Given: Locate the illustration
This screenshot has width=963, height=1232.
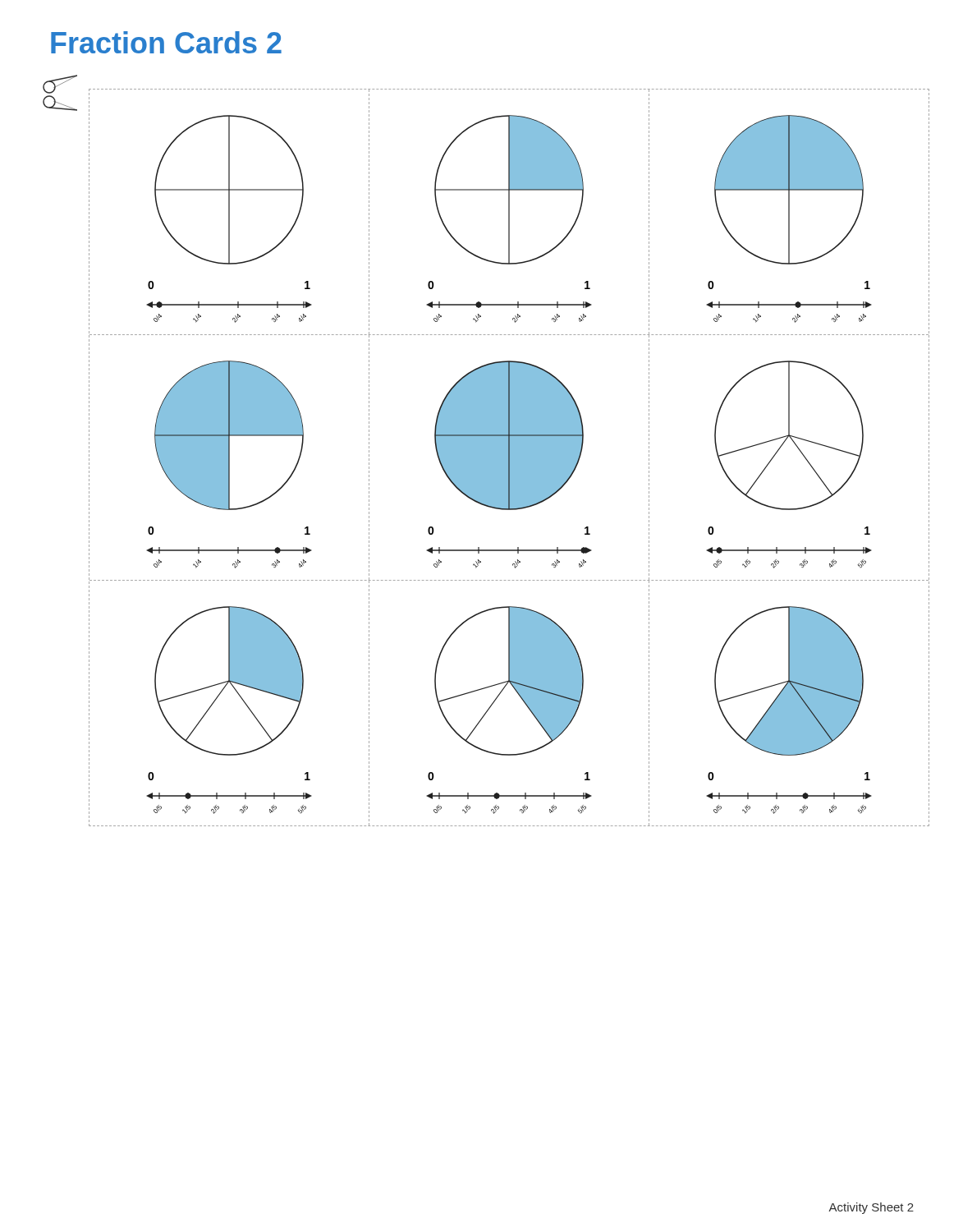Looking at the screenshot, I should [x=61, y=95].
